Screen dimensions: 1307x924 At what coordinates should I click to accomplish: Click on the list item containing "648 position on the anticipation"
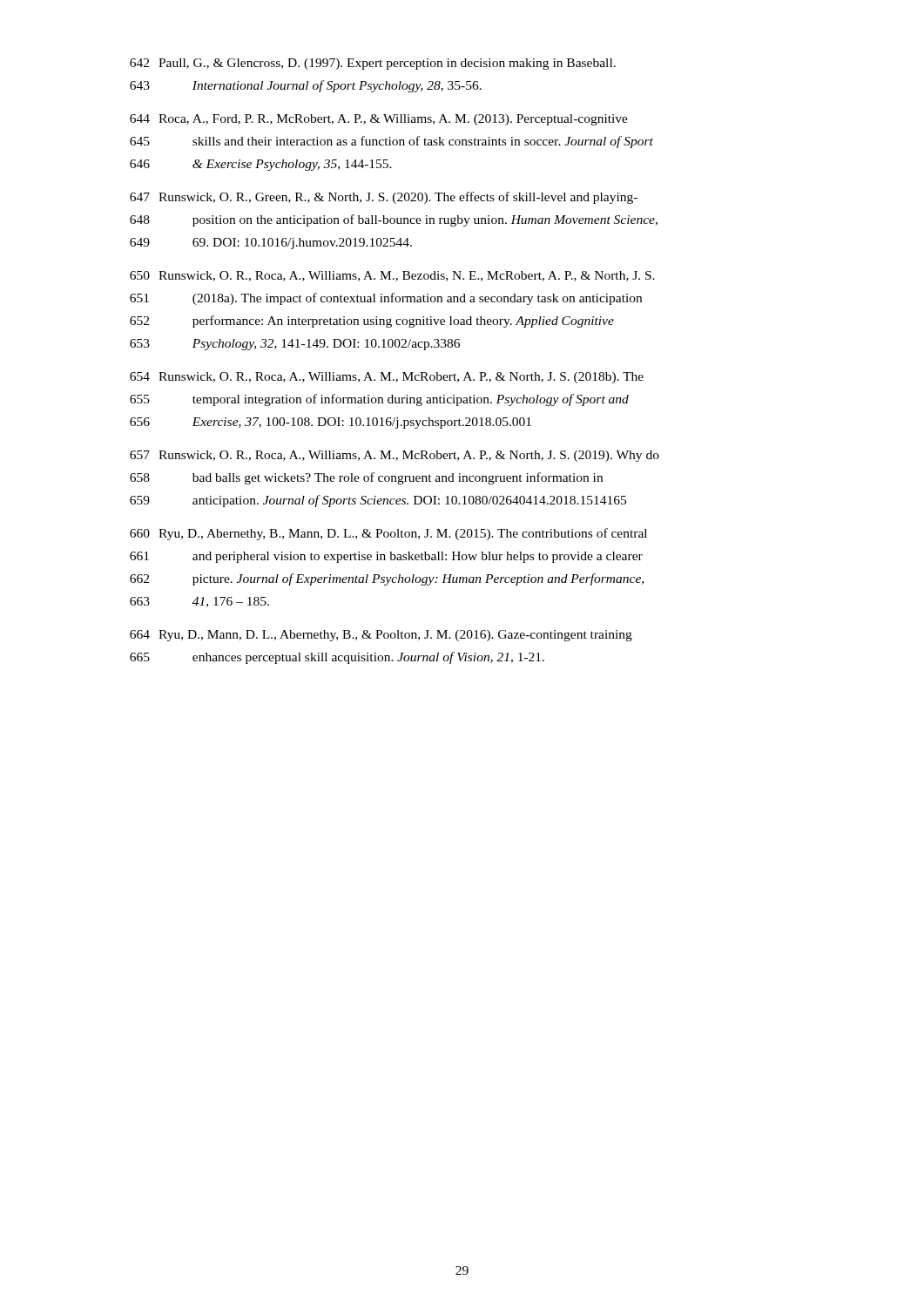tap(475, 220)
